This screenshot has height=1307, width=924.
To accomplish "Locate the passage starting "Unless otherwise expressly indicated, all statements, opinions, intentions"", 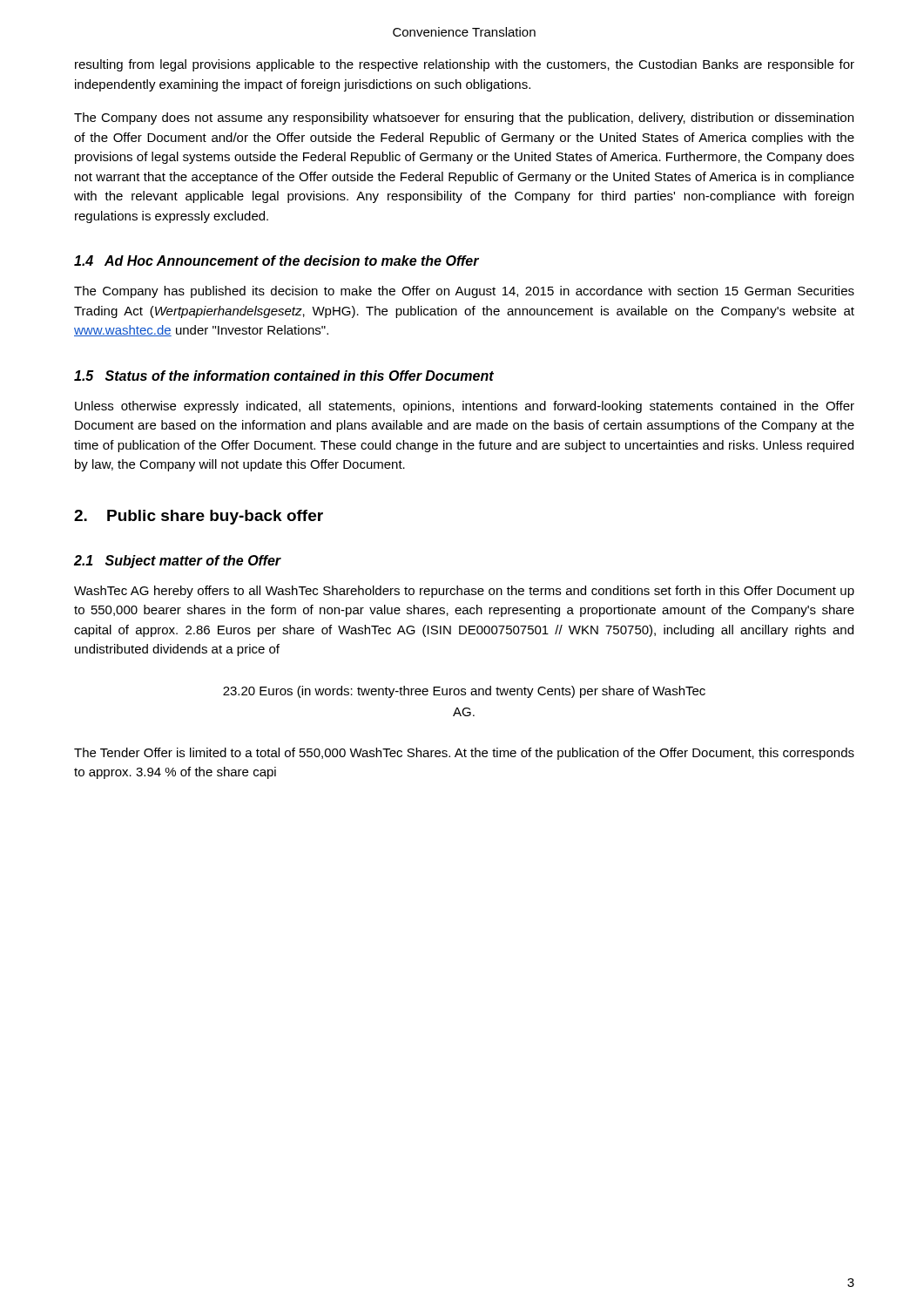I will [464, 435].
